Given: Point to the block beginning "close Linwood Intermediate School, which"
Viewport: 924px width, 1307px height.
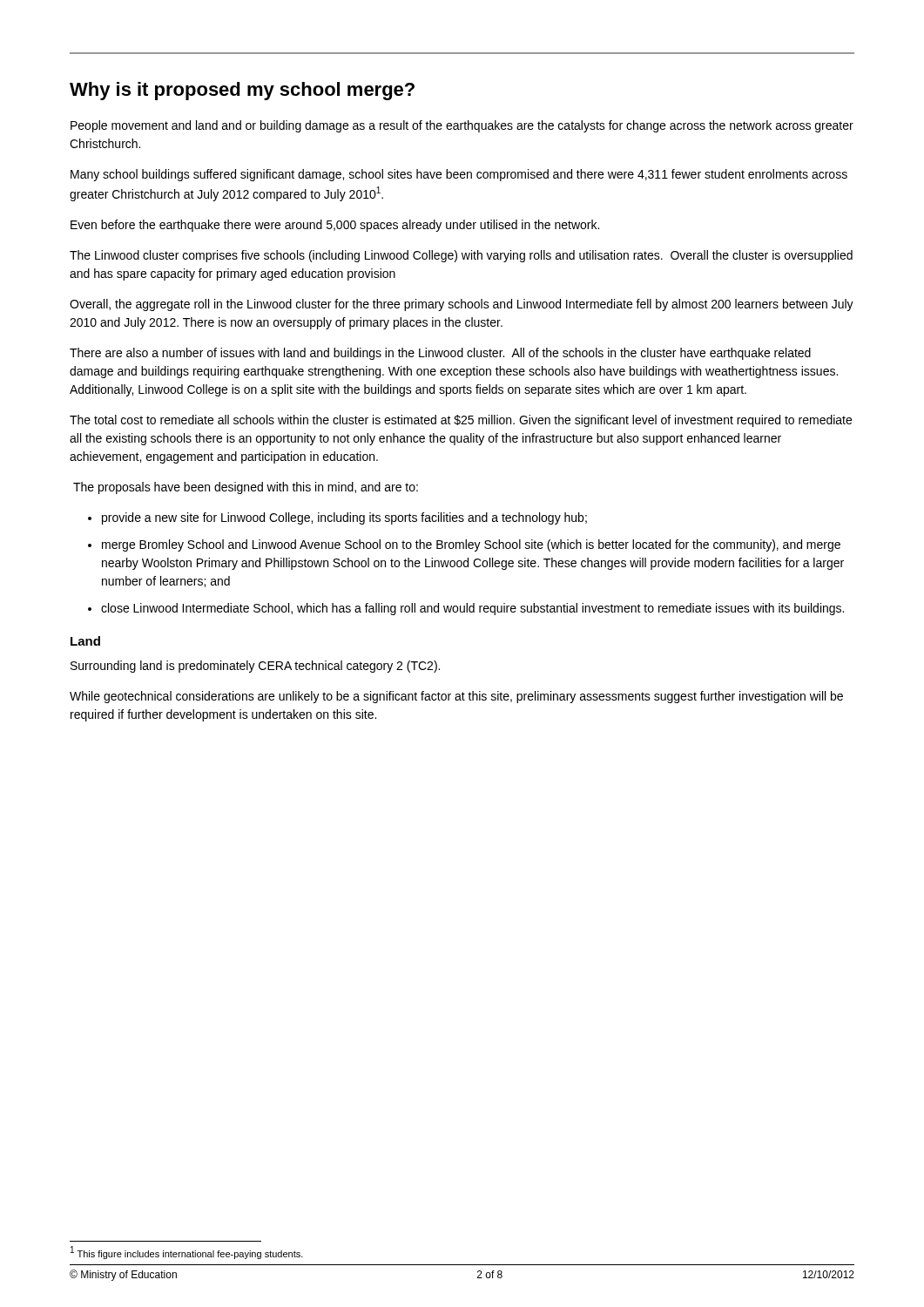Looking at the screenshot, I should (473, 608).
